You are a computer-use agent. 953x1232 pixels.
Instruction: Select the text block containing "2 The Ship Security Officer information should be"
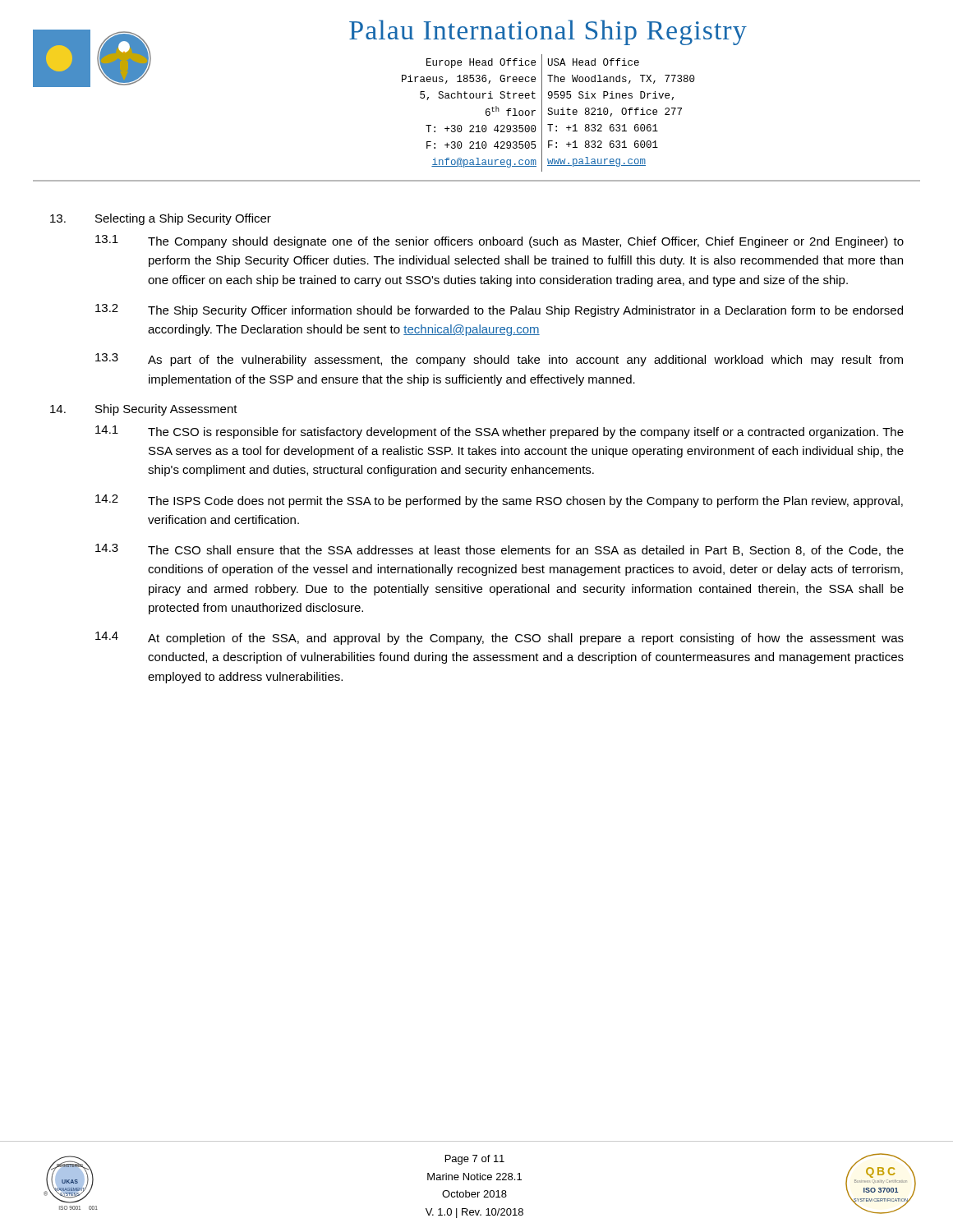click(499, 320)
